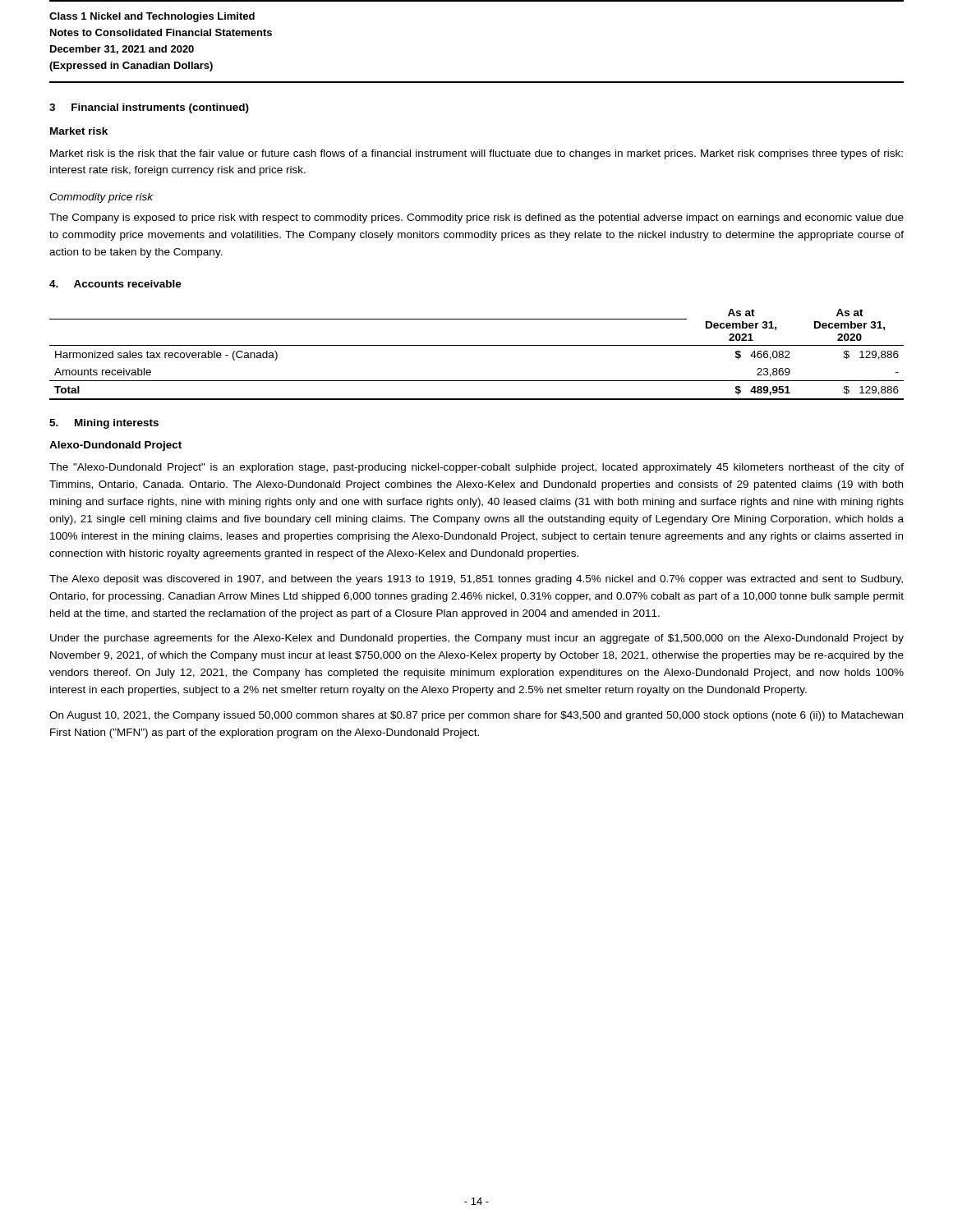Select the block starting "3 Financial instruments (continued)"
This screenshot has width=953, height=1232.
(x=149, y=107)
